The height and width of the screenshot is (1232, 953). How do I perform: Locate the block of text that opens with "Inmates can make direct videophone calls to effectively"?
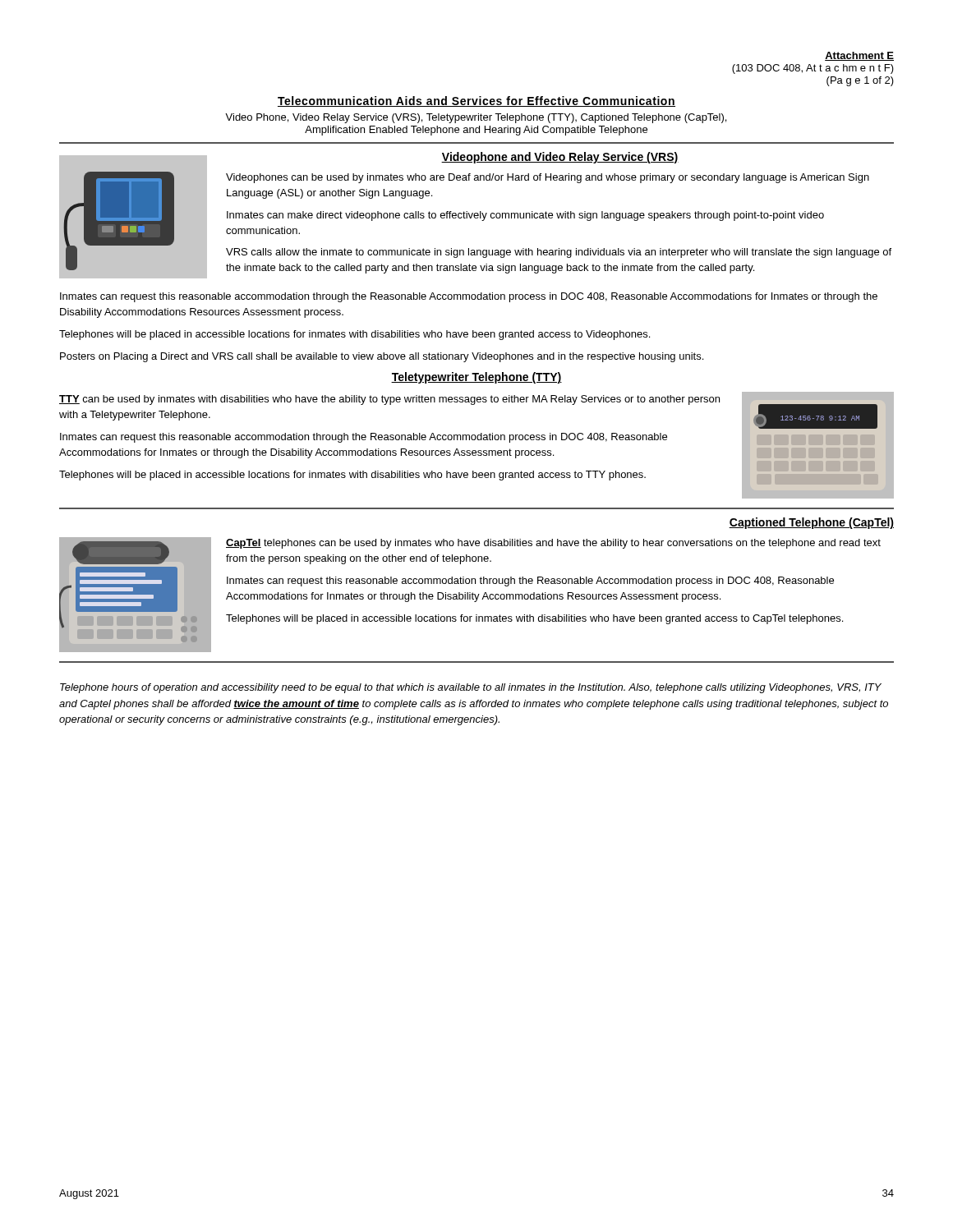click(x=525, y=222)
